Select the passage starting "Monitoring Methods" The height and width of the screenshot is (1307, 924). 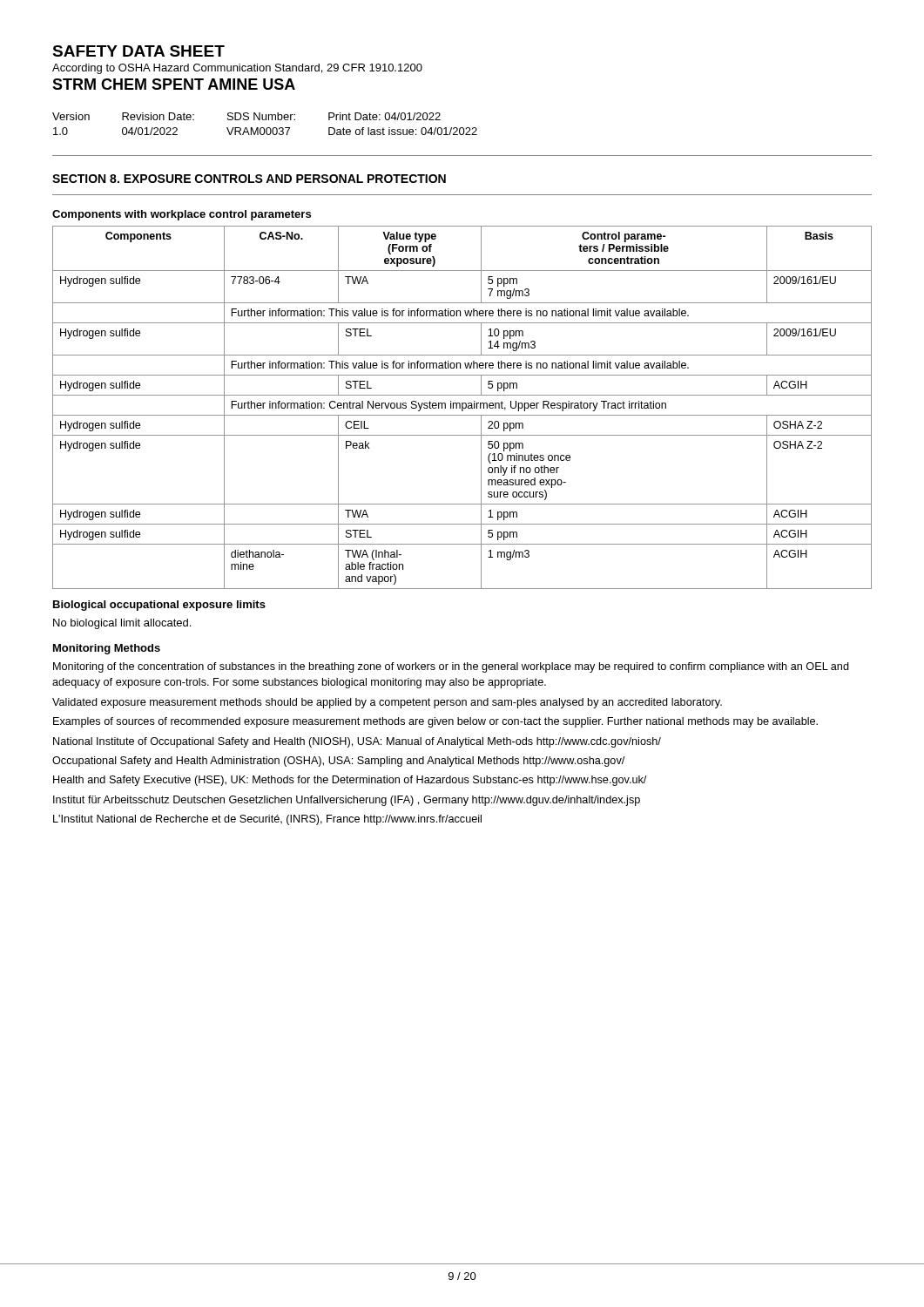tap(106, 648)
